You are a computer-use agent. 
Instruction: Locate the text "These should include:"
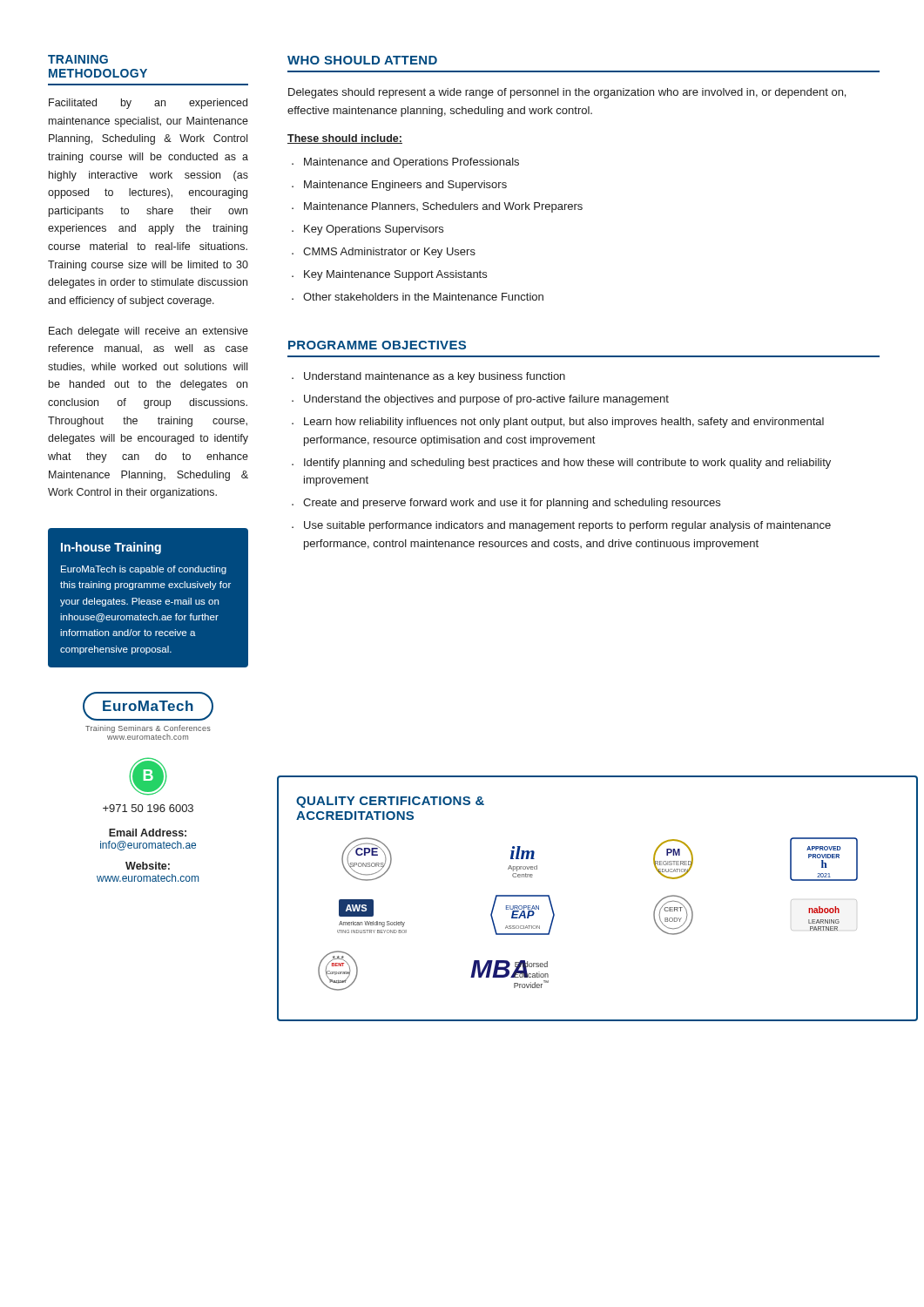(x=345, y=138)
